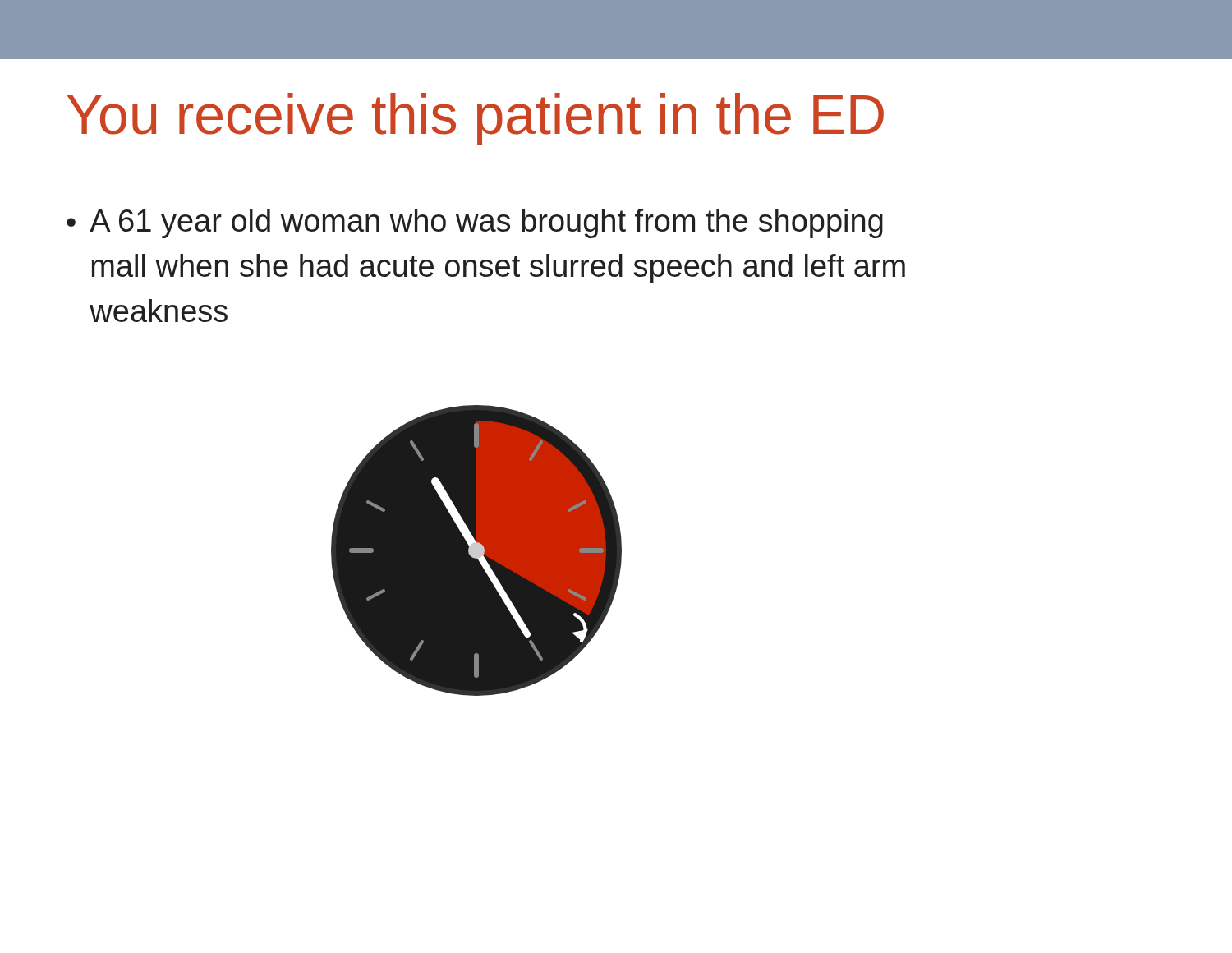Select the illustration

(x=476, y=550)
